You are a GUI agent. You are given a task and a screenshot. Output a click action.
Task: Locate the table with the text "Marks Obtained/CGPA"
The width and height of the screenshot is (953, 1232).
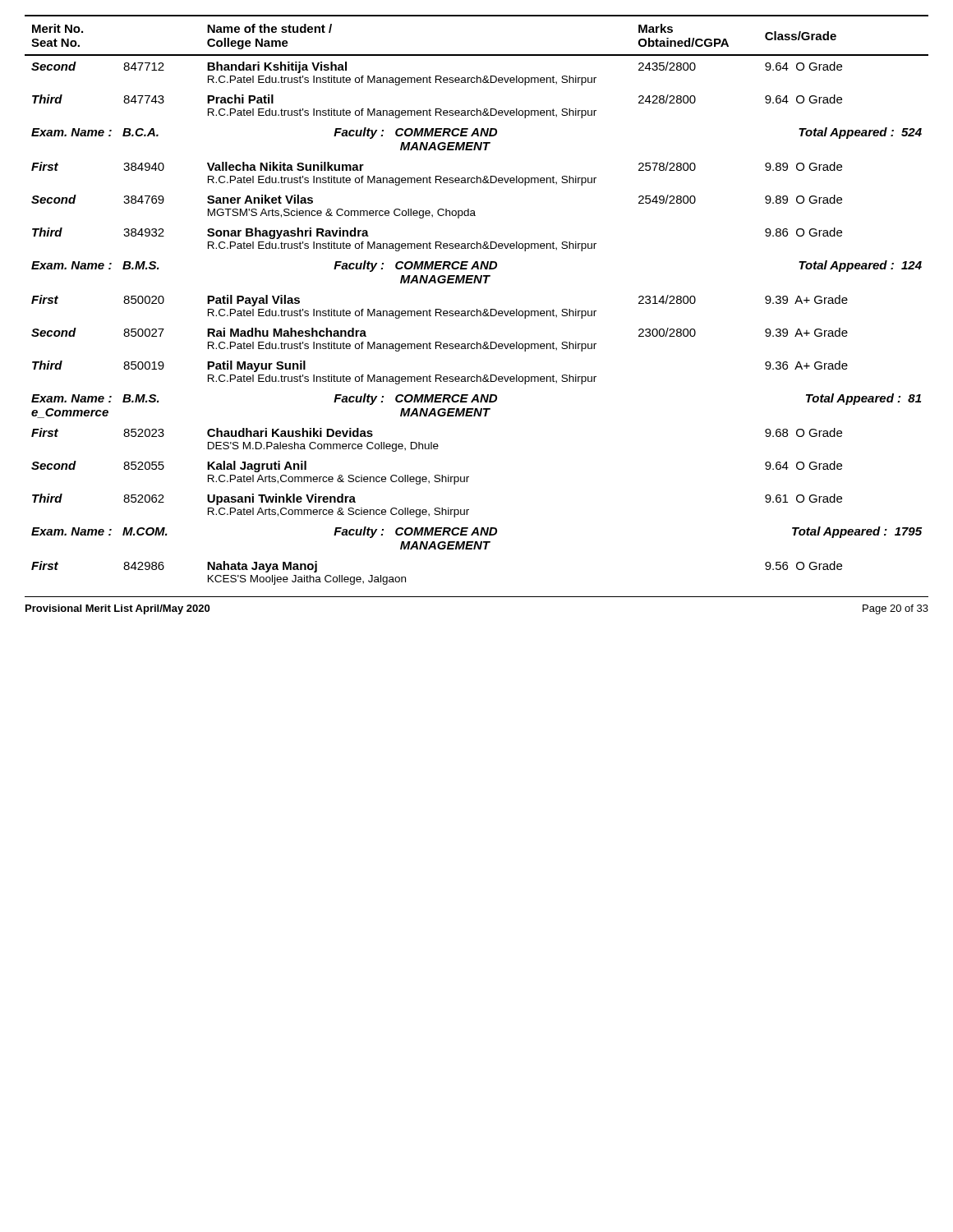(476, 301)
